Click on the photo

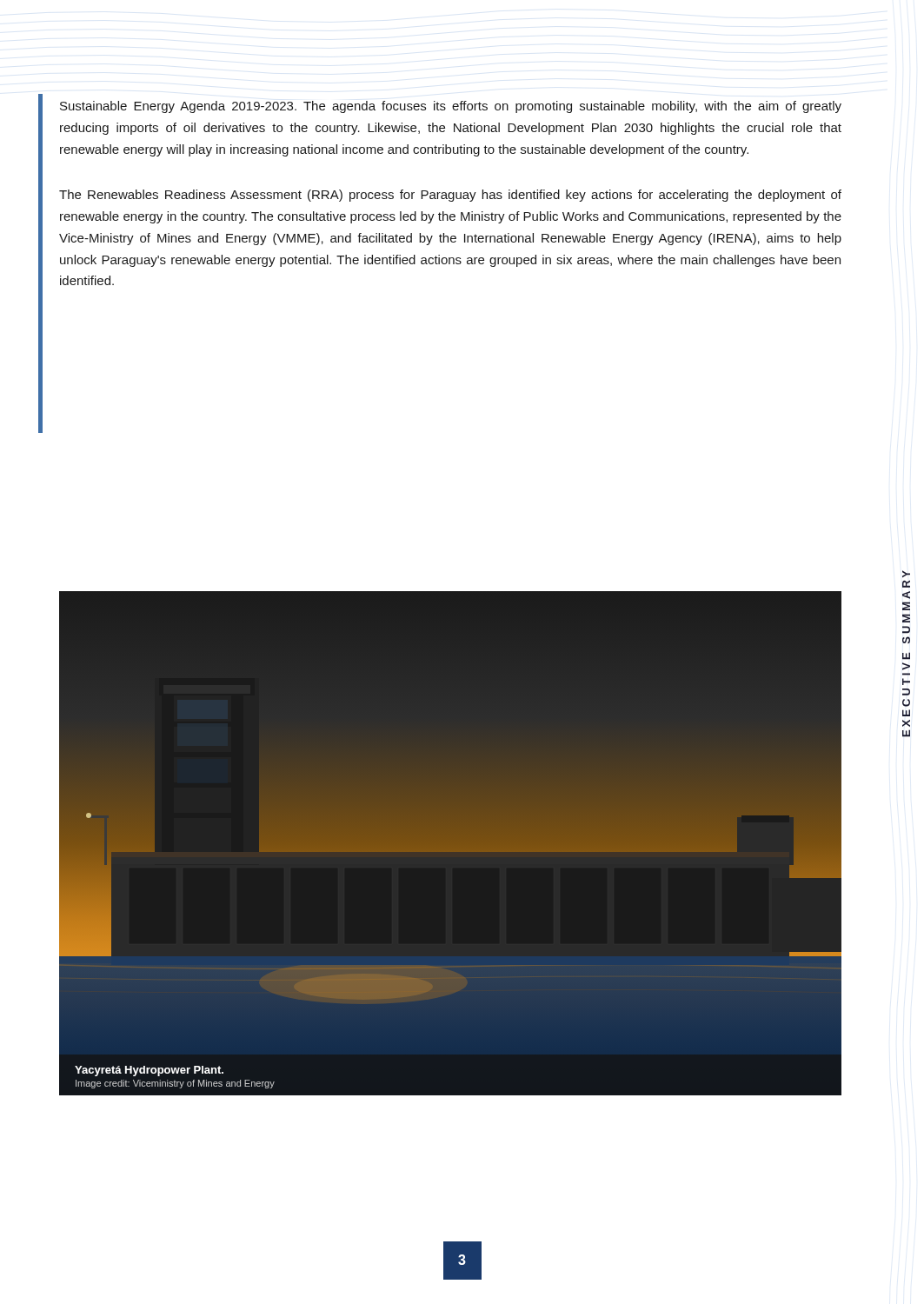pos(450,861)
